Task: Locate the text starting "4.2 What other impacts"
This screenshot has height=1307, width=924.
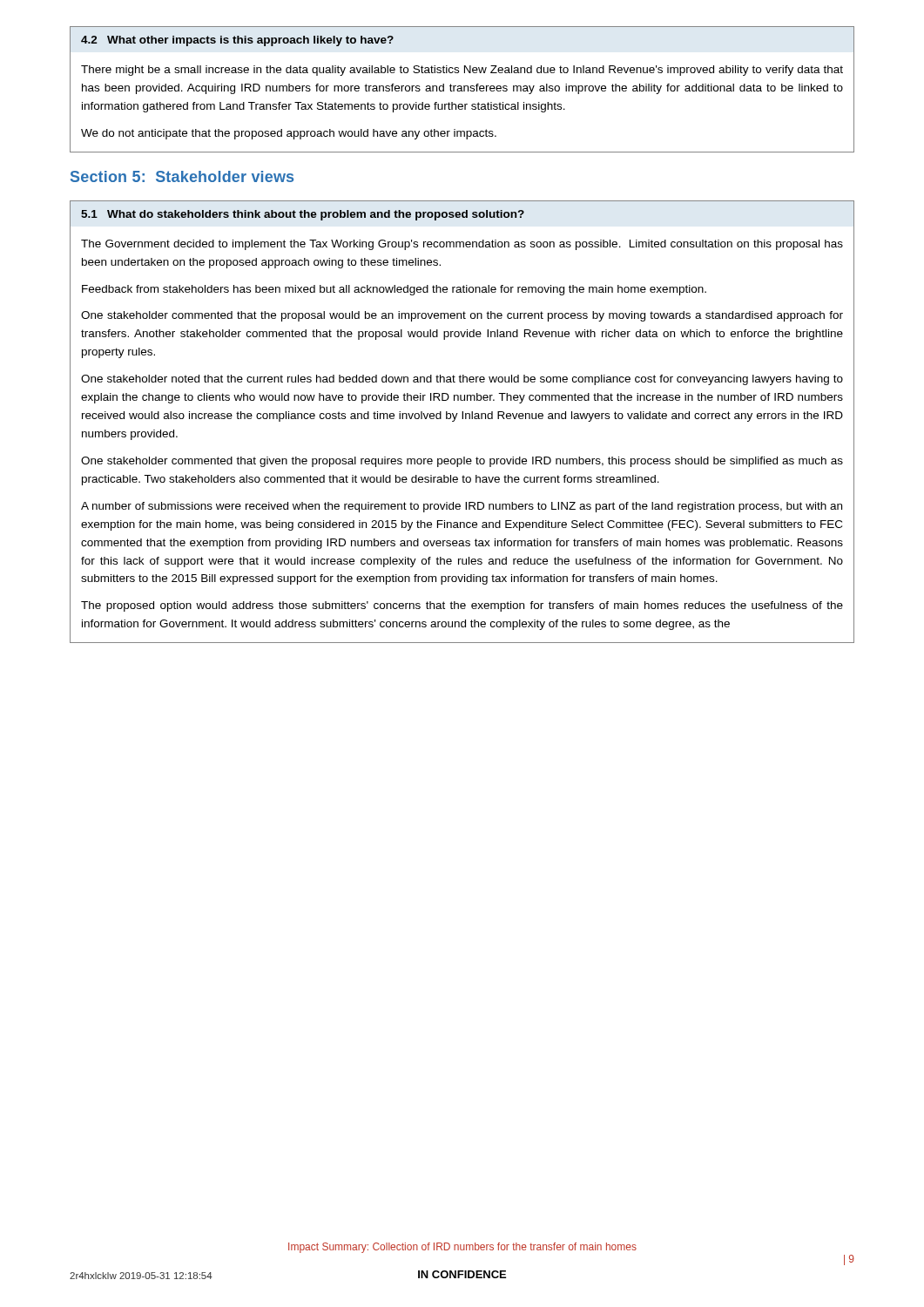Action: (462, 89)
